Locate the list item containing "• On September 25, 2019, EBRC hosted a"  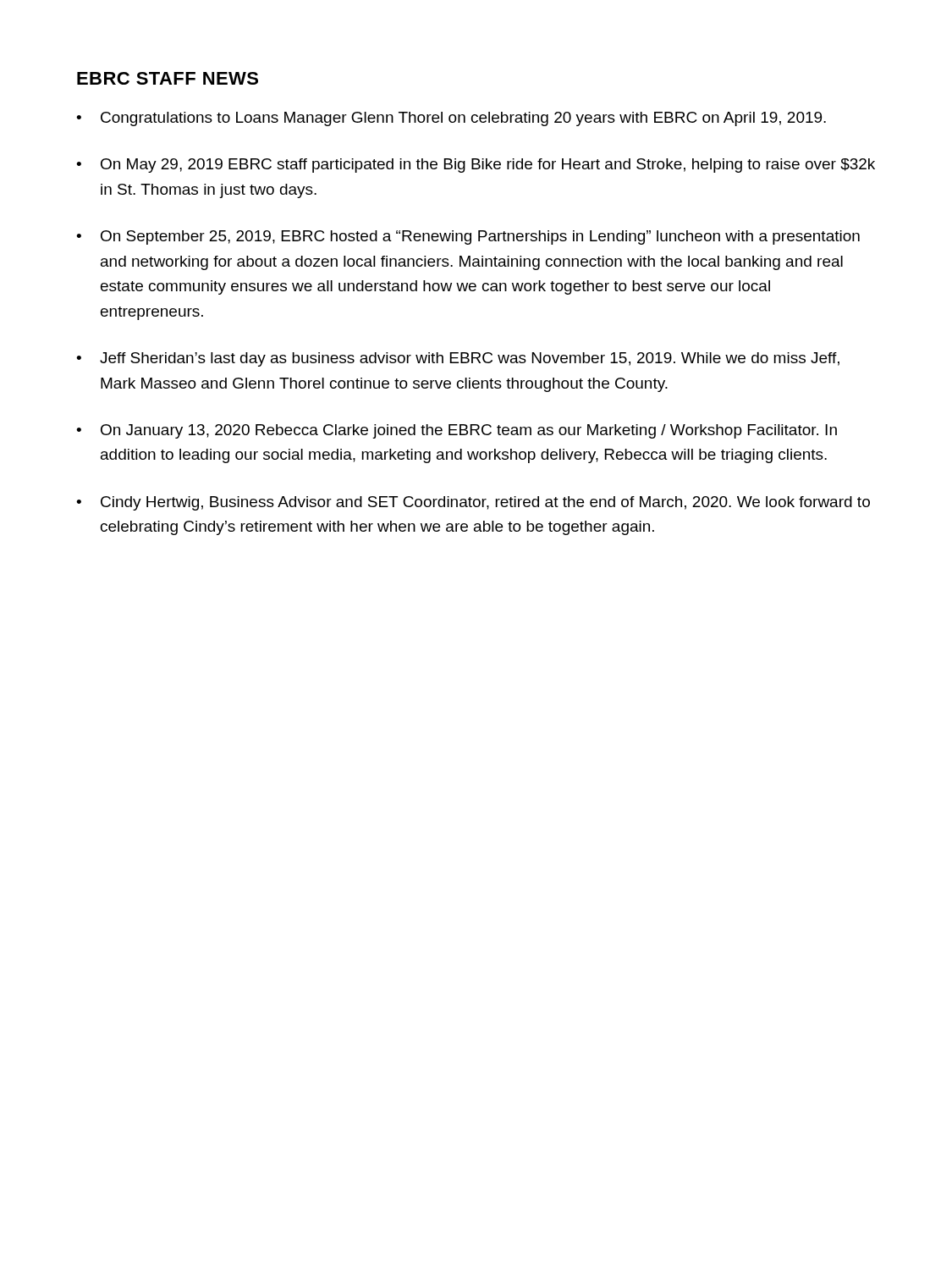[x=476, y=274]
